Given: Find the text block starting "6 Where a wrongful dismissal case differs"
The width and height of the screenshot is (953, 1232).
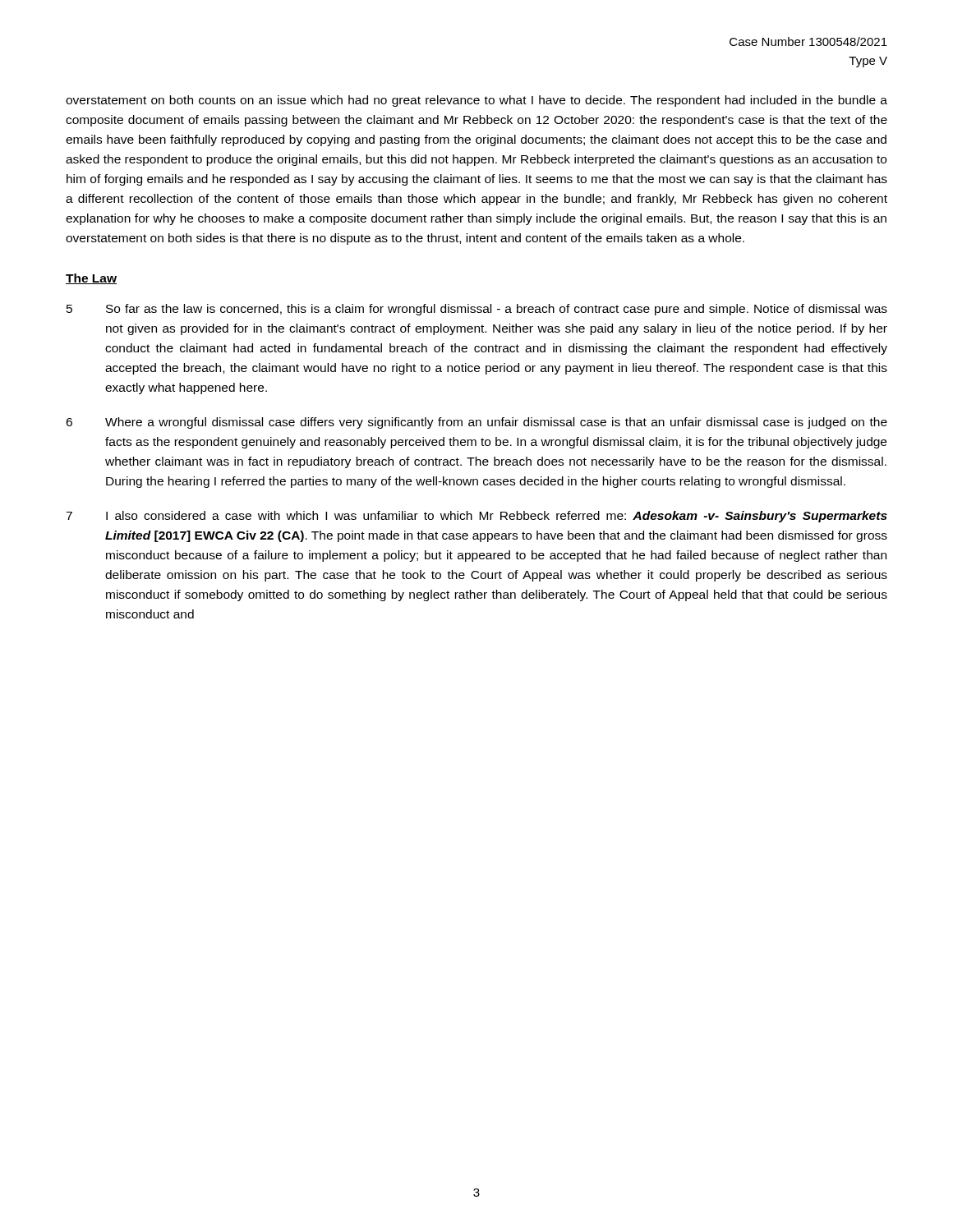Looking at the screenshot, I should tap(476, 452).
